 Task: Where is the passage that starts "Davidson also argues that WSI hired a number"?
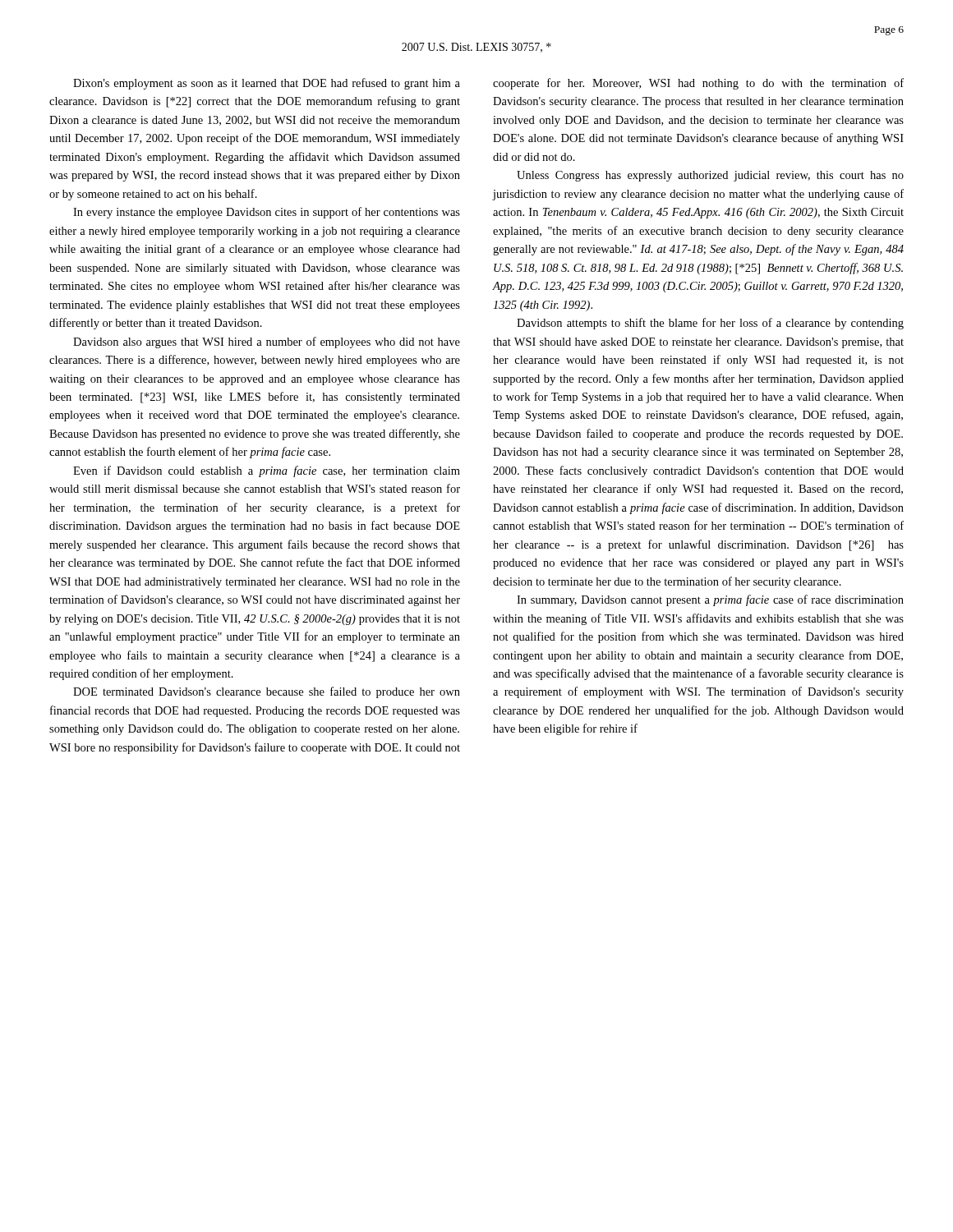pos(255,397)
